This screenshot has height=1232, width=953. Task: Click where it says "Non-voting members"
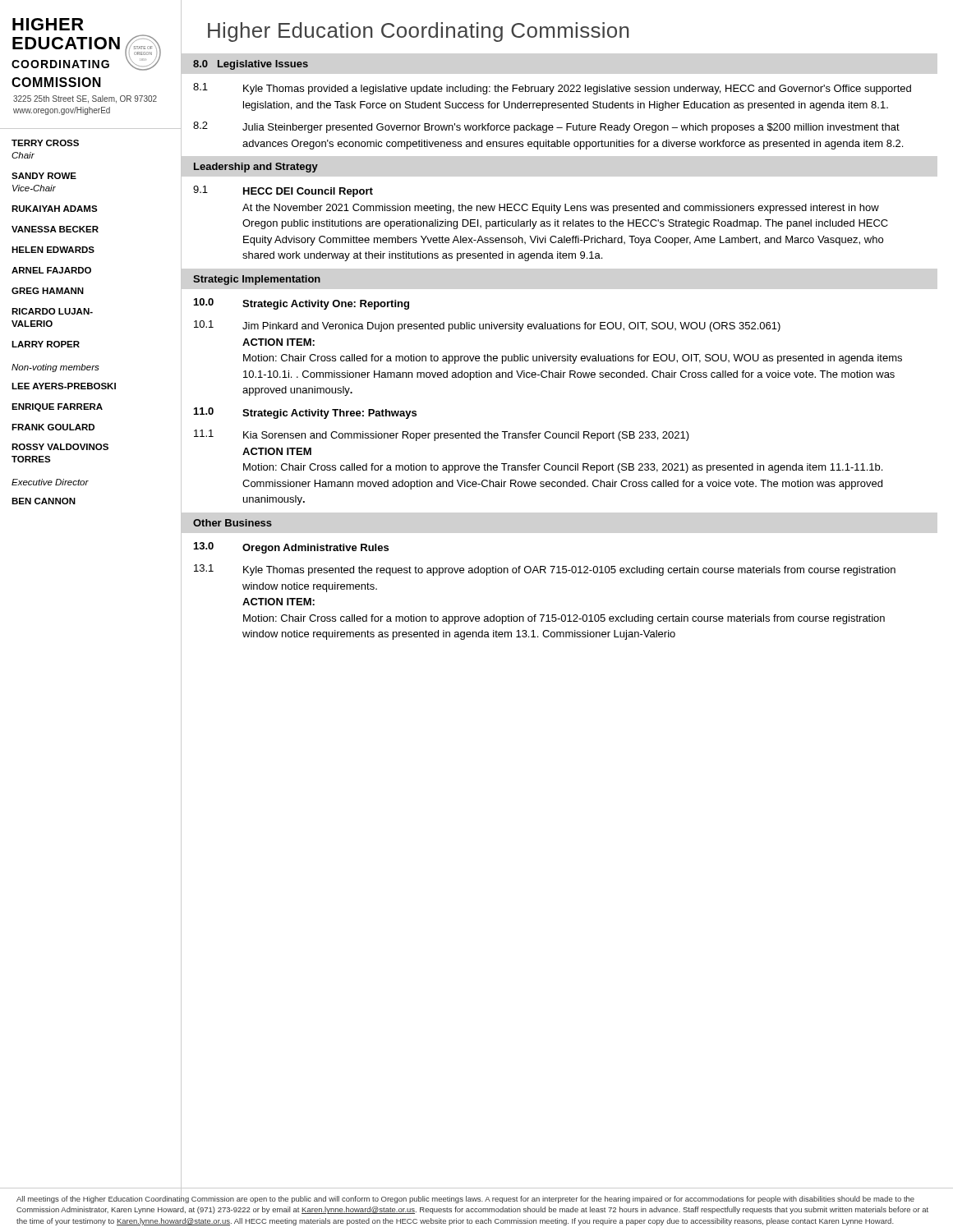pos(92,367)
